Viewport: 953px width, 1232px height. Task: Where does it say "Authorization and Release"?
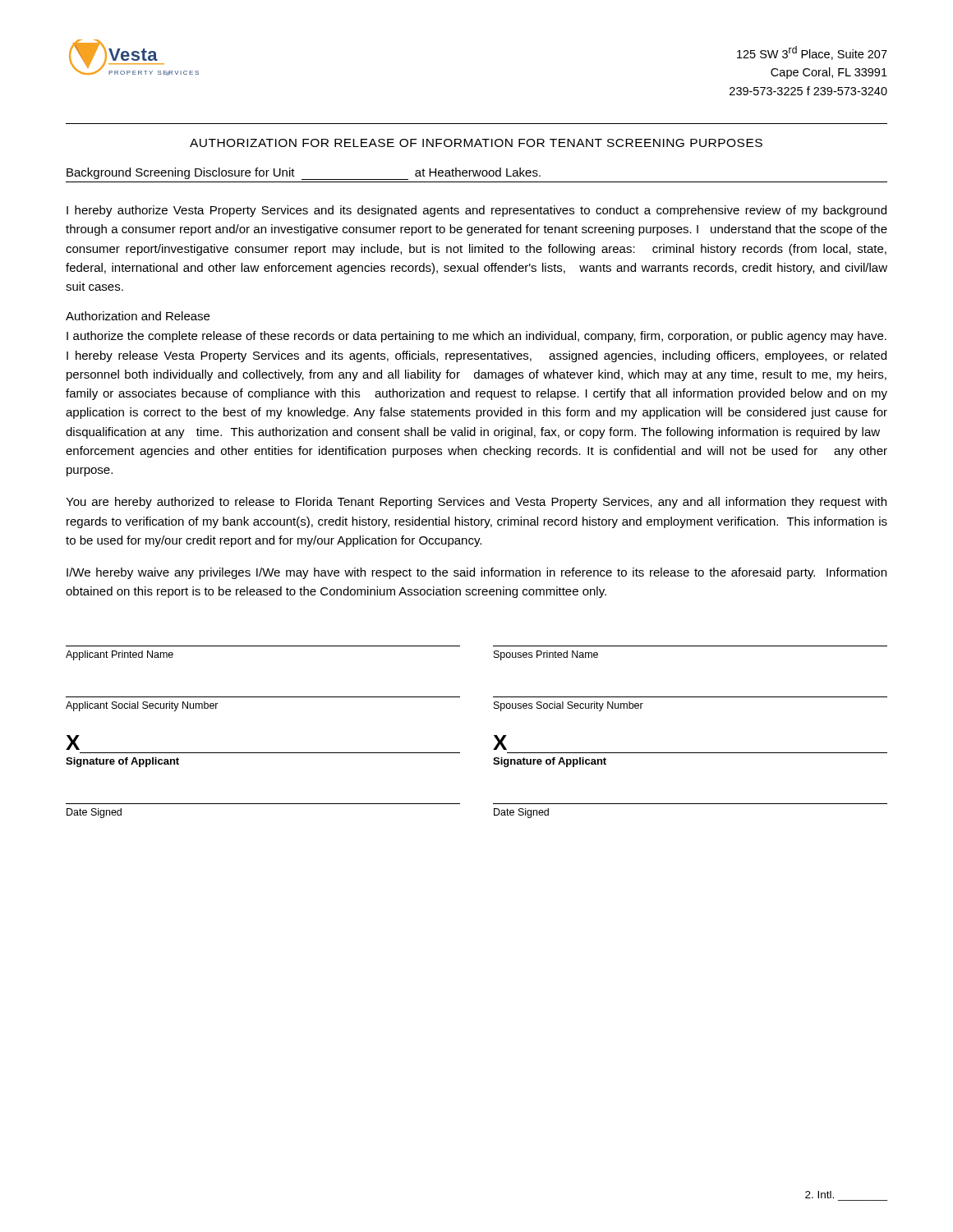point(138,316)
